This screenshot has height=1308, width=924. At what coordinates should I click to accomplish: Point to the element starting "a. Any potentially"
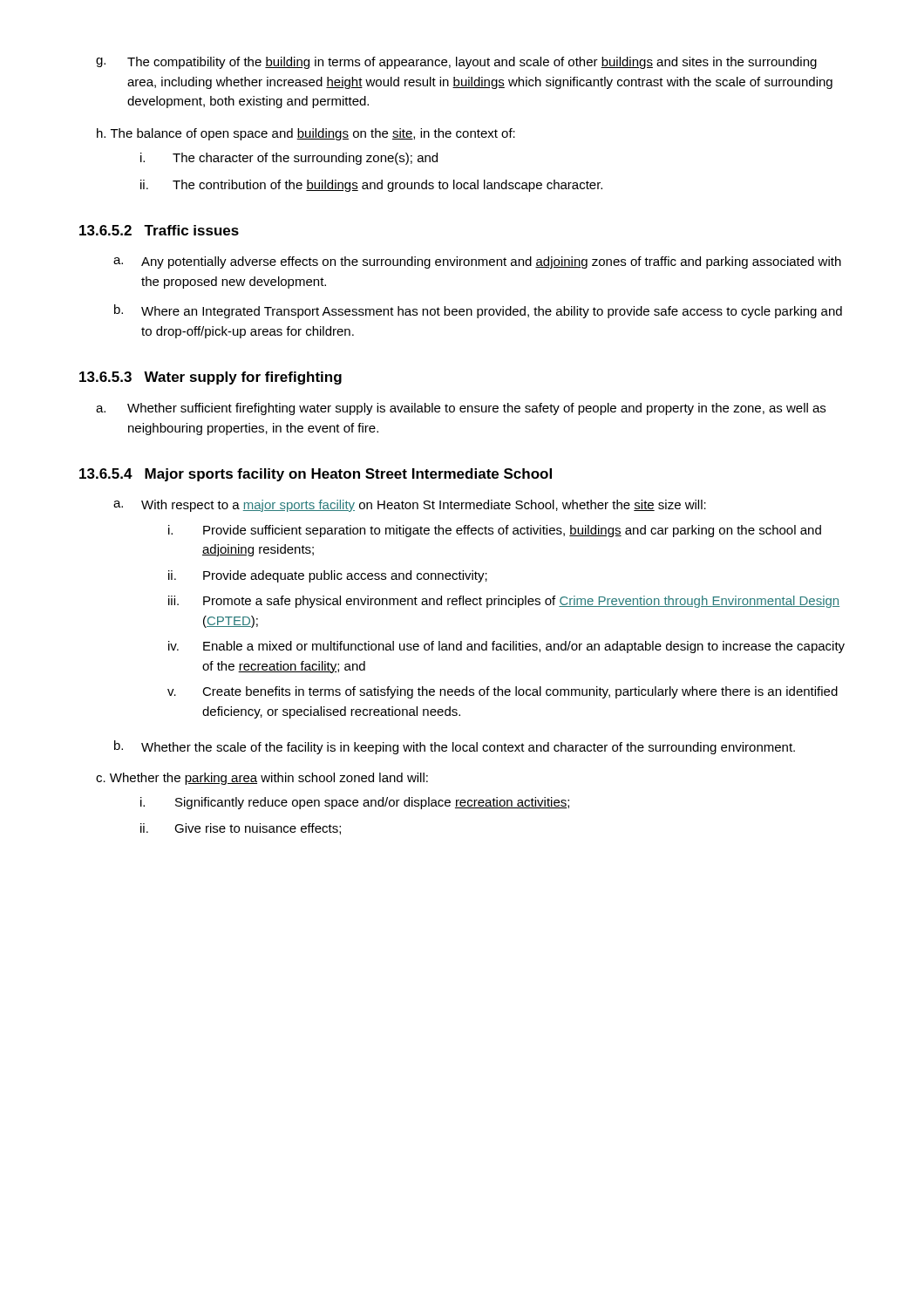coord(479,272)
